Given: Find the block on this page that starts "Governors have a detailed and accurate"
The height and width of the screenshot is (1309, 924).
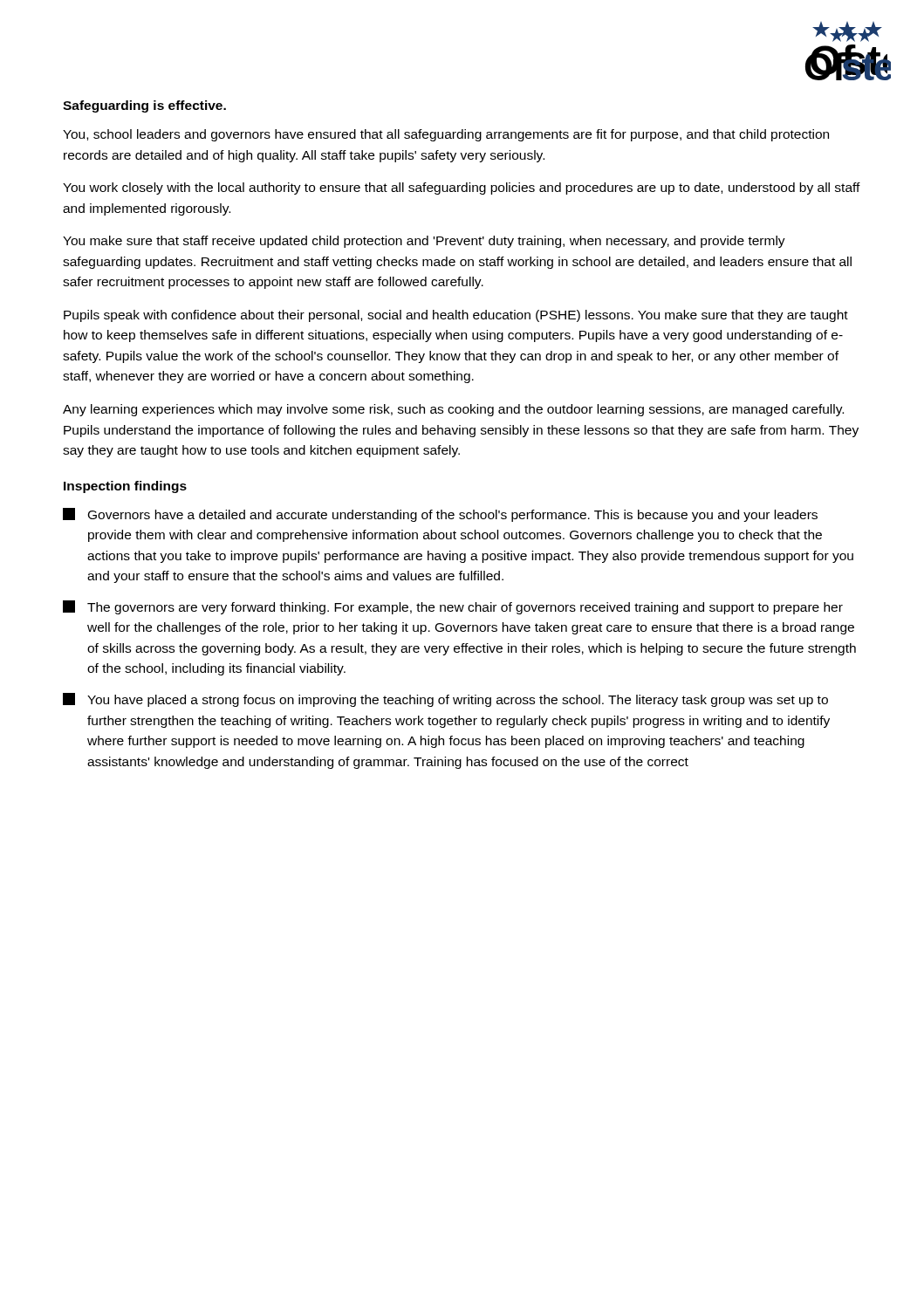Looking at the screenshot, I should [x=462, y=545].
